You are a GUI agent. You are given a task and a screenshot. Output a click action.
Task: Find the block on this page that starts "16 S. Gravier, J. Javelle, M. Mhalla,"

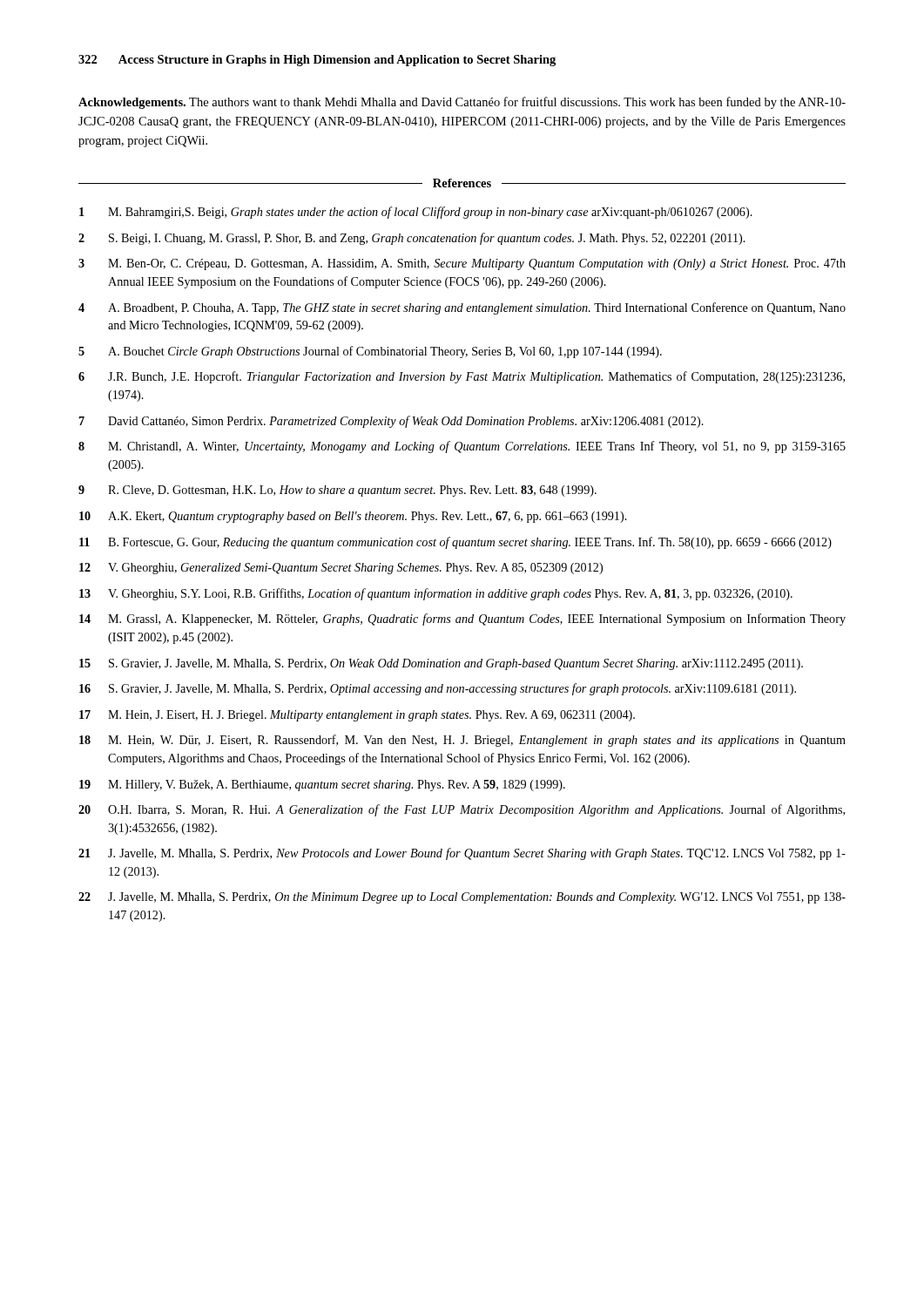click(x=462, y=689)
